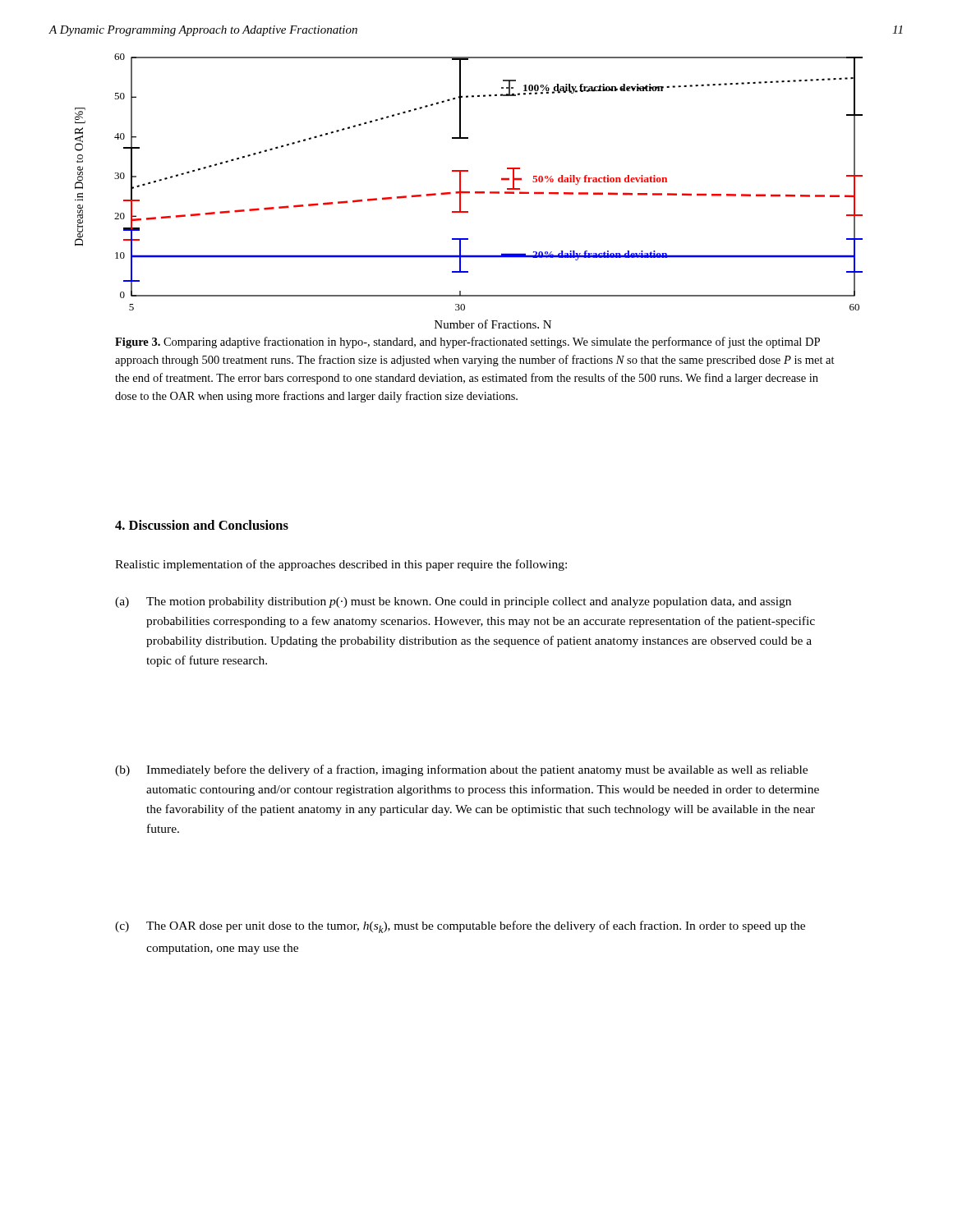
Task: Click on the block starting "Figure 3. Comparing adaptive"
Action: 475,369
